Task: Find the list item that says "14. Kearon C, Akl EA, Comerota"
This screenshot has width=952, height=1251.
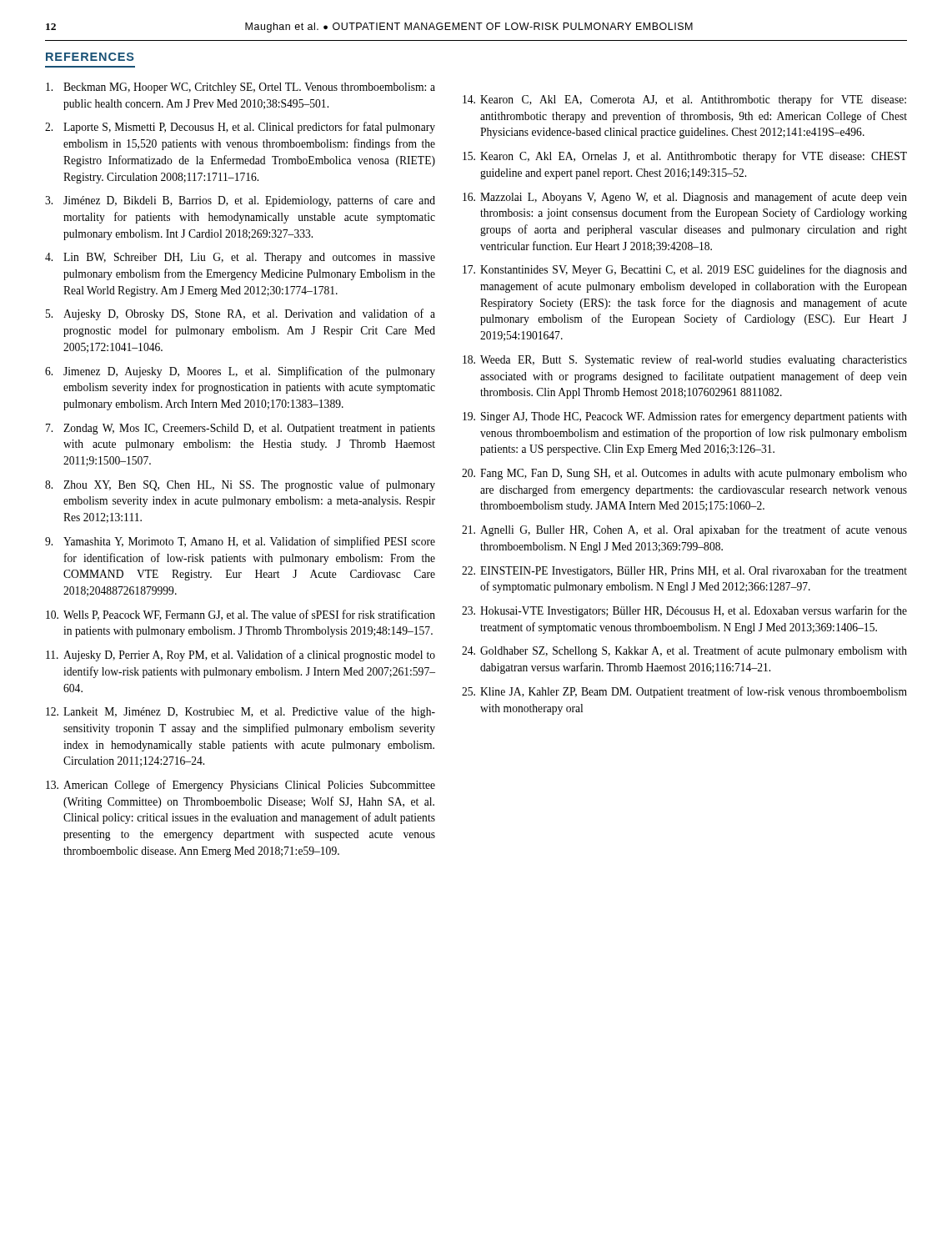Action: pos(684,116)
